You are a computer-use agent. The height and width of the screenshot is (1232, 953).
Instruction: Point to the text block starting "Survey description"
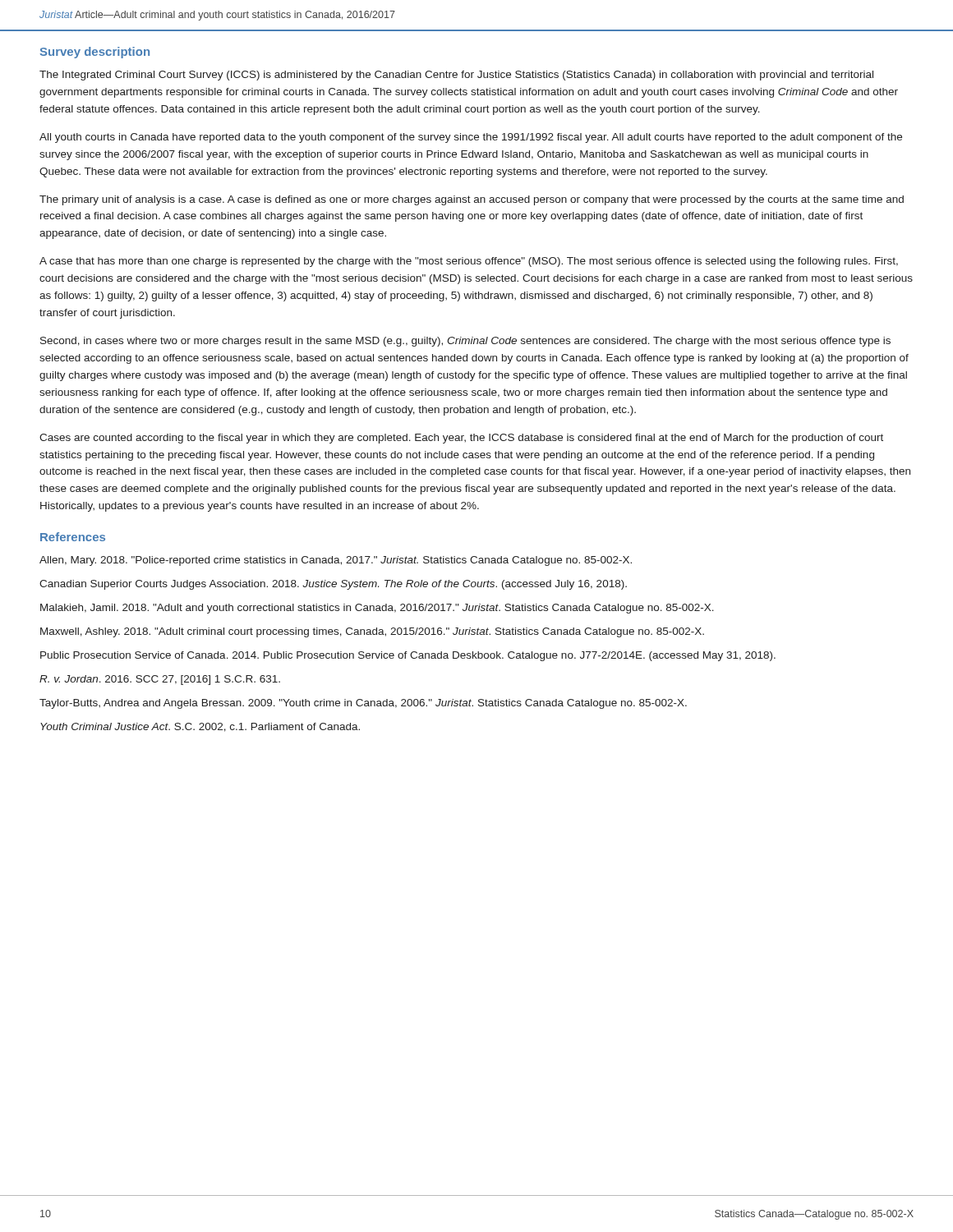click(x=95, y=51)
